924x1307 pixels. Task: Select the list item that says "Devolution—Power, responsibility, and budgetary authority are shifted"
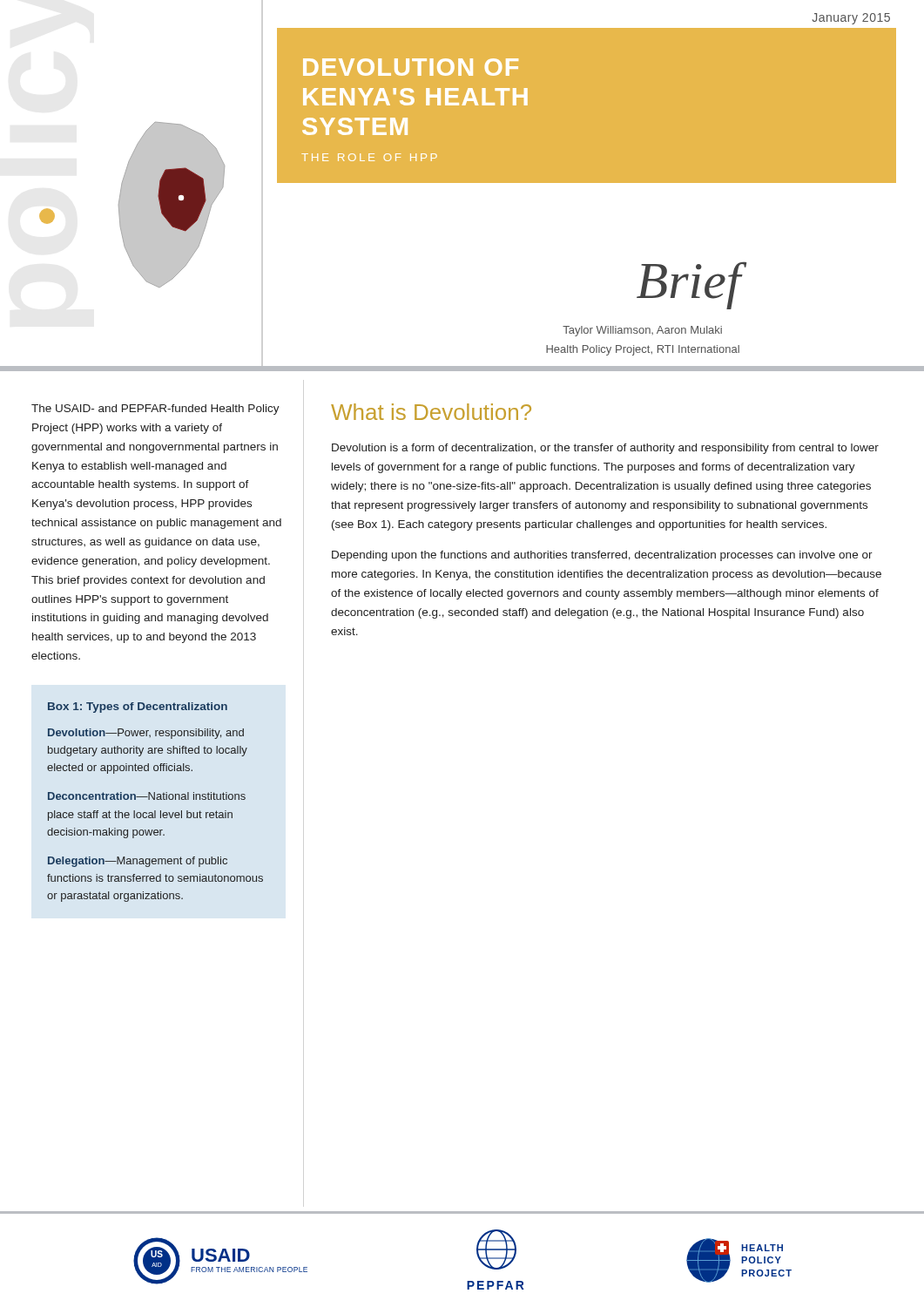147,750
